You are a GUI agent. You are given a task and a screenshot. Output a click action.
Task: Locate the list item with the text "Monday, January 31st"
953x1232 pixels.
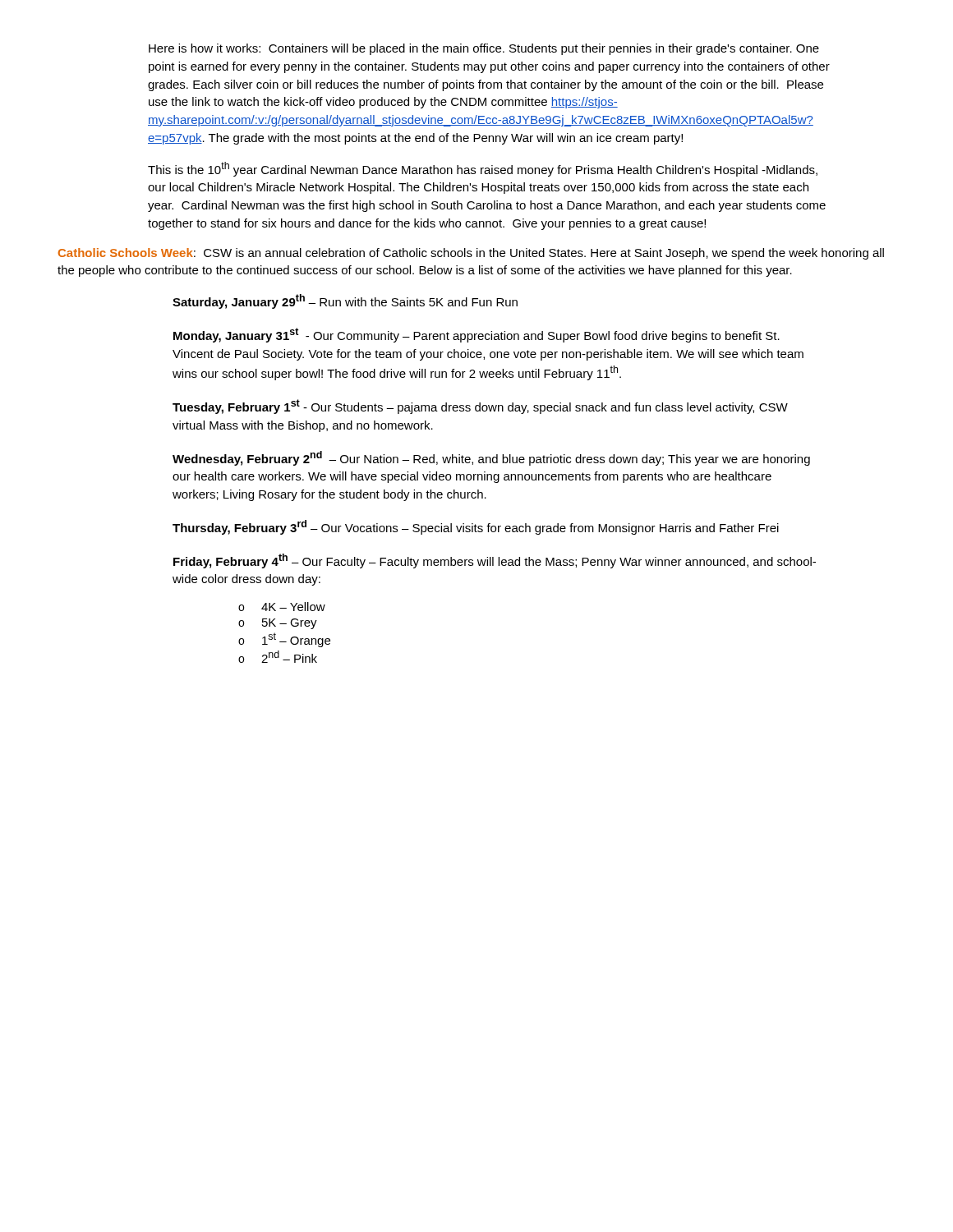pyautogui.click(x=497, y=354)
